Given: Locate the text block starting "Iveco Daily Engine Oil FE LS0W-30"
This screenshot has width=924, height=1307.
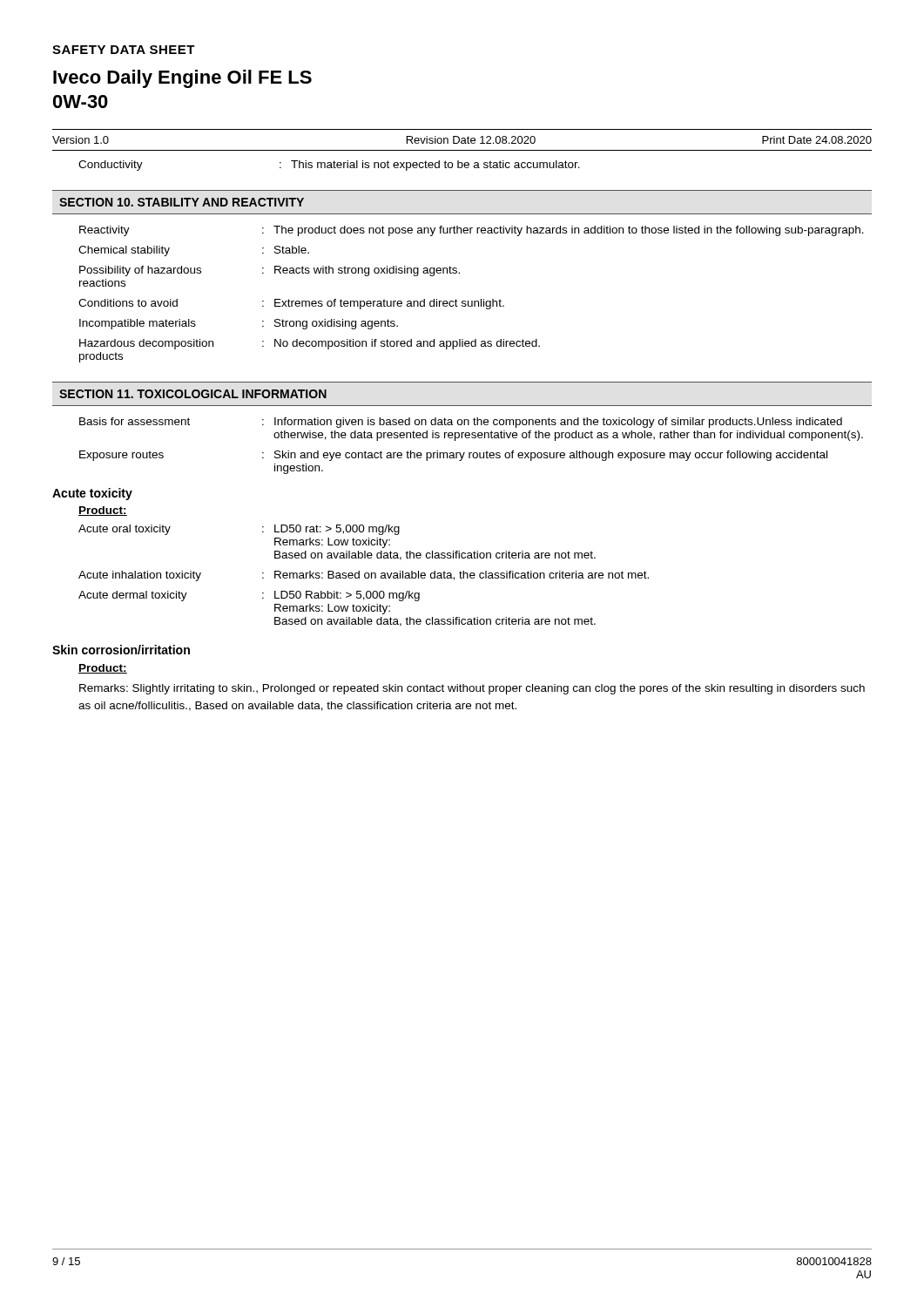Looking at the screenshot, I should [x=182, y=89].
